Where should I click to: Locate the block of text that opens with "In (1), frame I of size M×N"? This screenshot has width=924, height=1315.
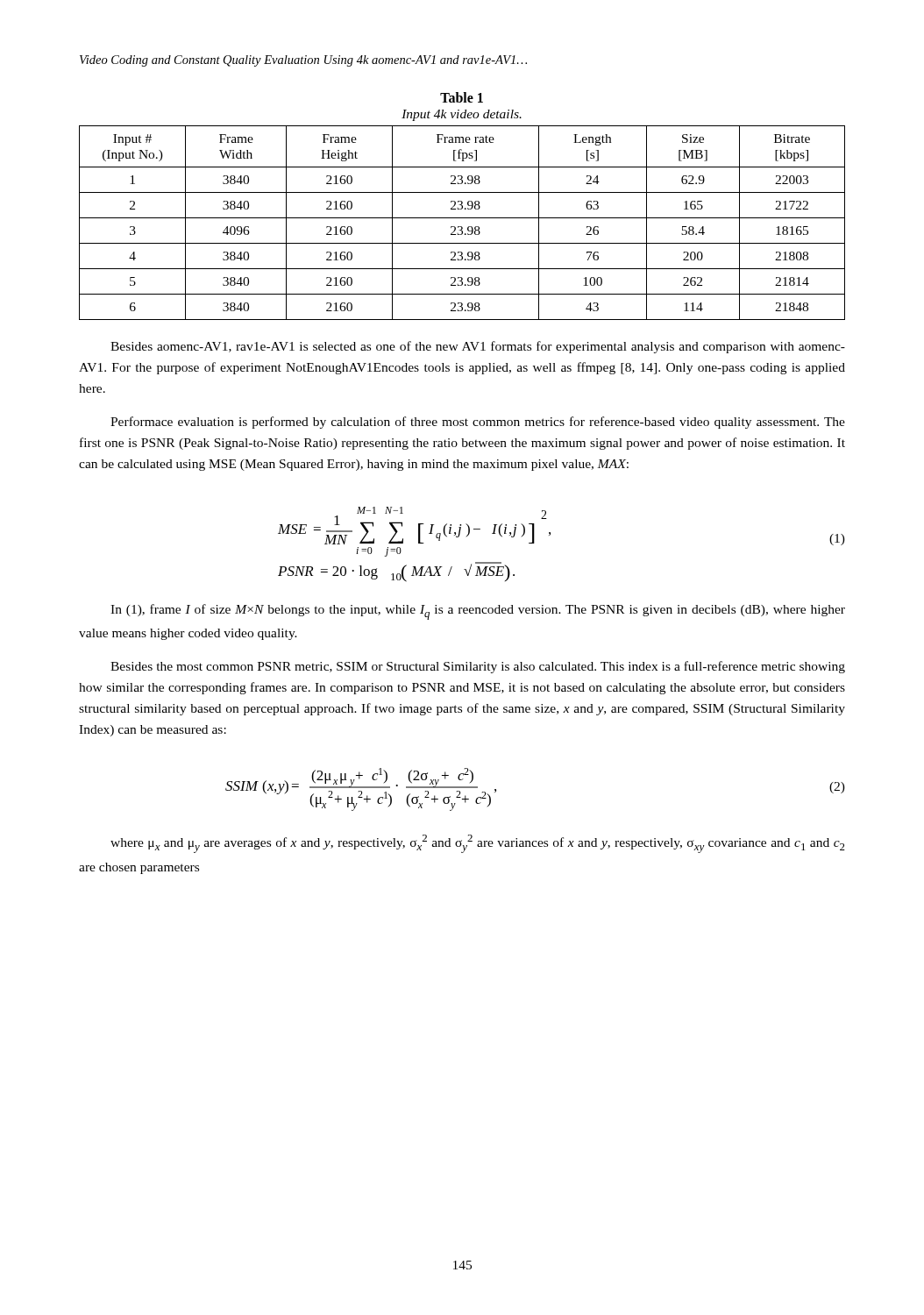click(x=462, y=621)
